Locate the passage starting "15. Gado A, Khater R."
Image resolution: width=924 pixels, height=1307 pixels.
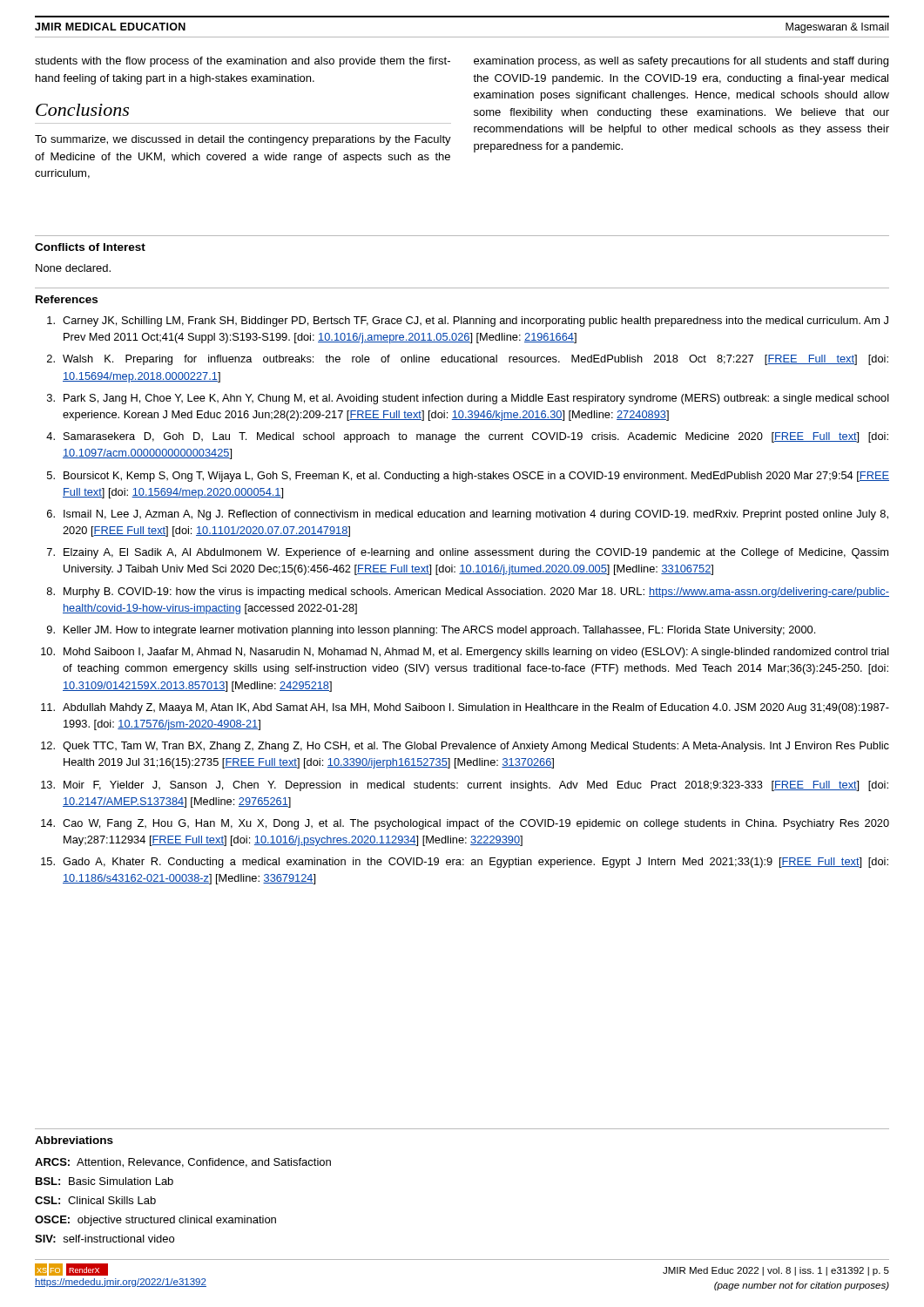pyautogui.click(x=462, y=870)
